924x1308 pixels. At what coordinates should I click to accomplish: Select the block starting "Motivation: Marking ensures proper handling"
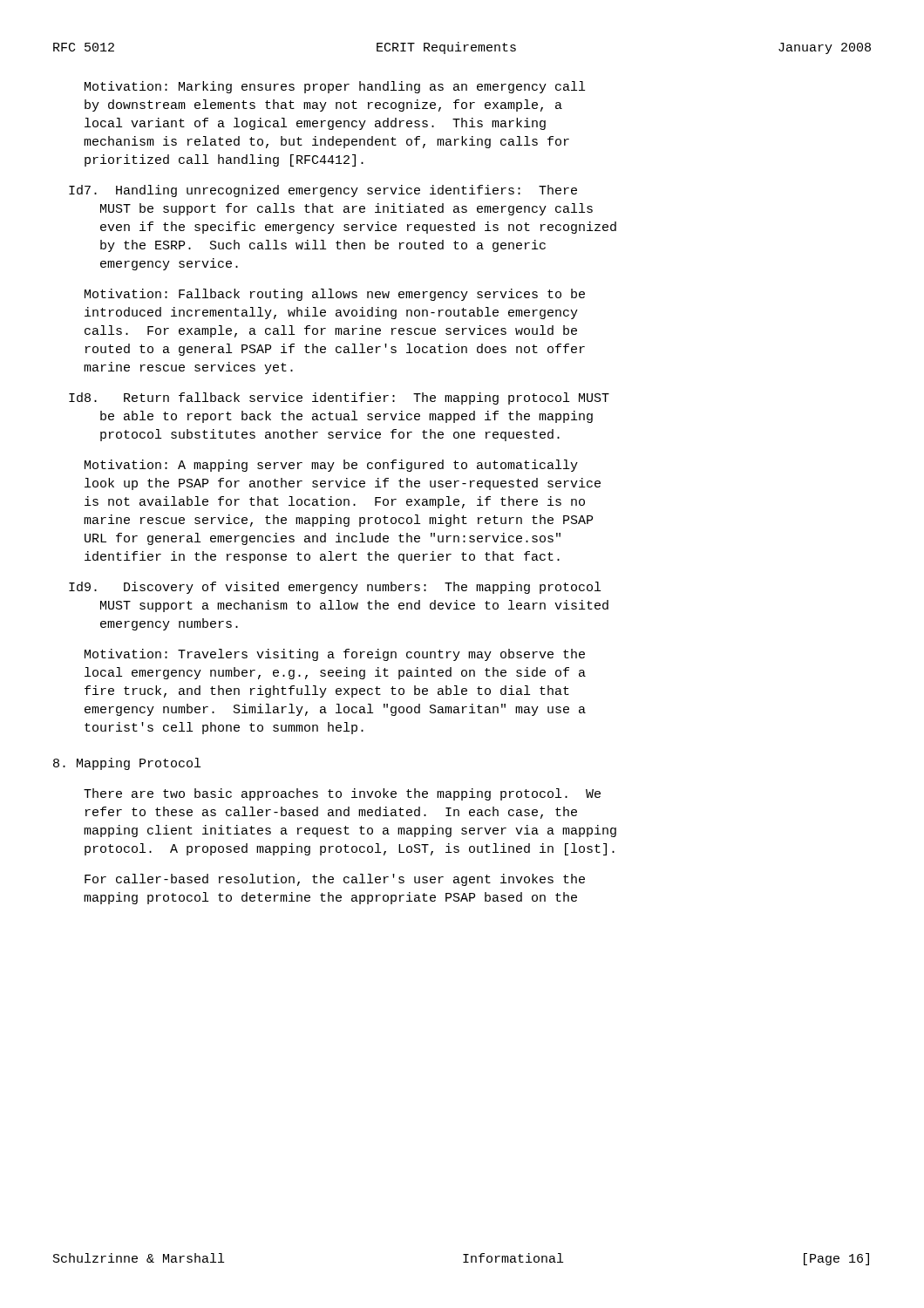(335, 124)
